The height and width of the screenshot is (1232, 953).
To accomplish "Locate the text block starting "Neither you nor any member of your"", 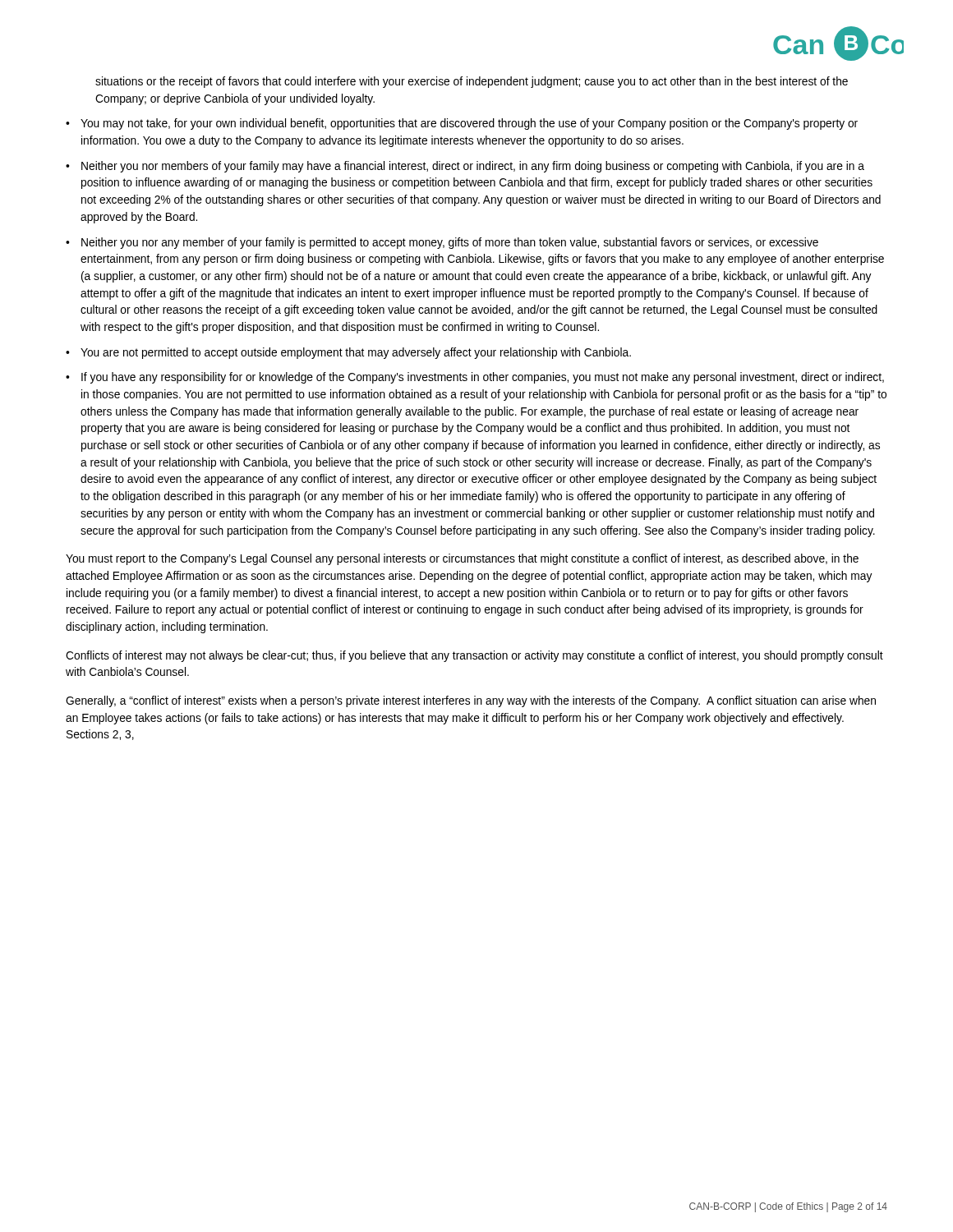I will point(483,285).
